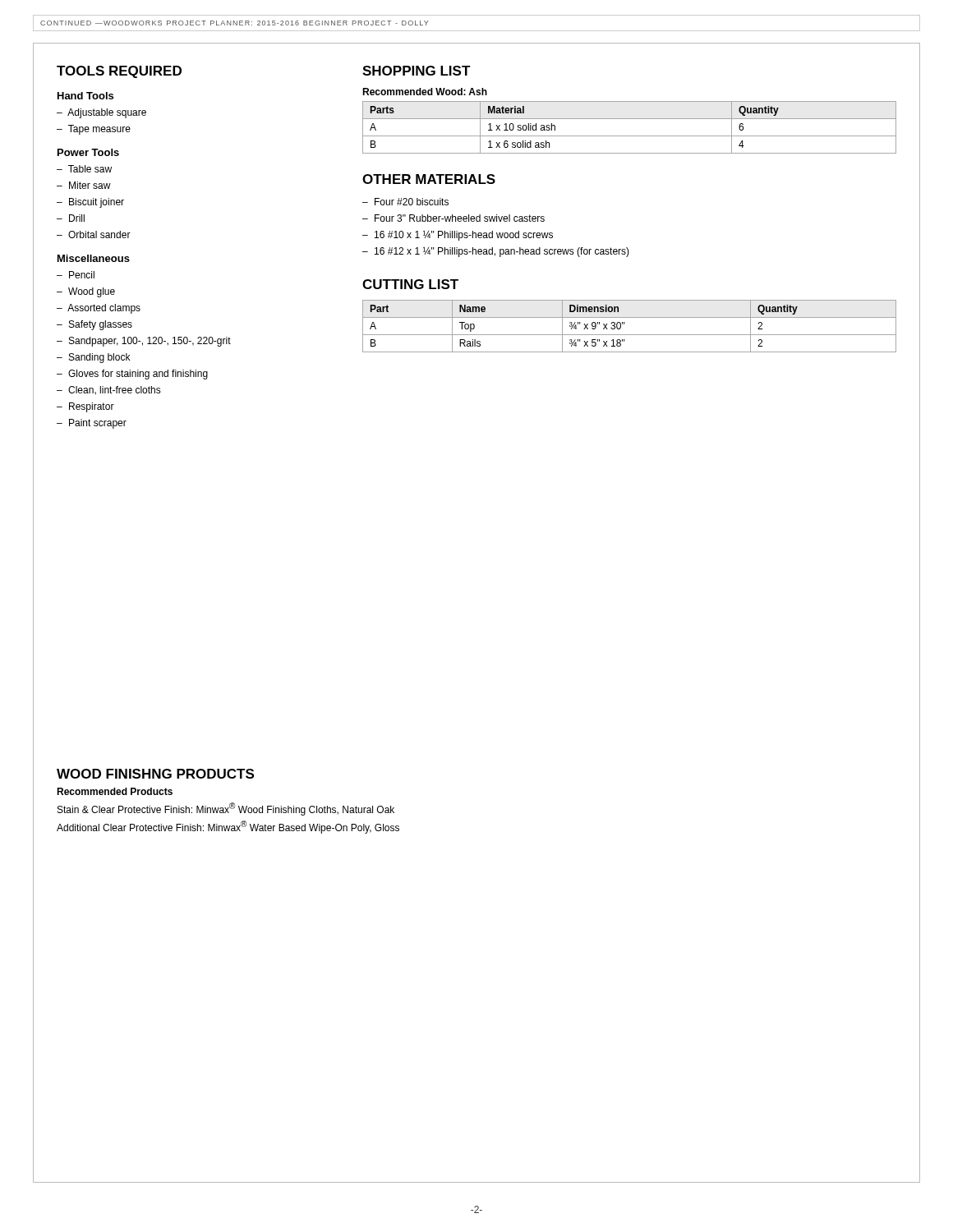
Task: Find "– Pencil" on this page
Action: pos(76,275)
